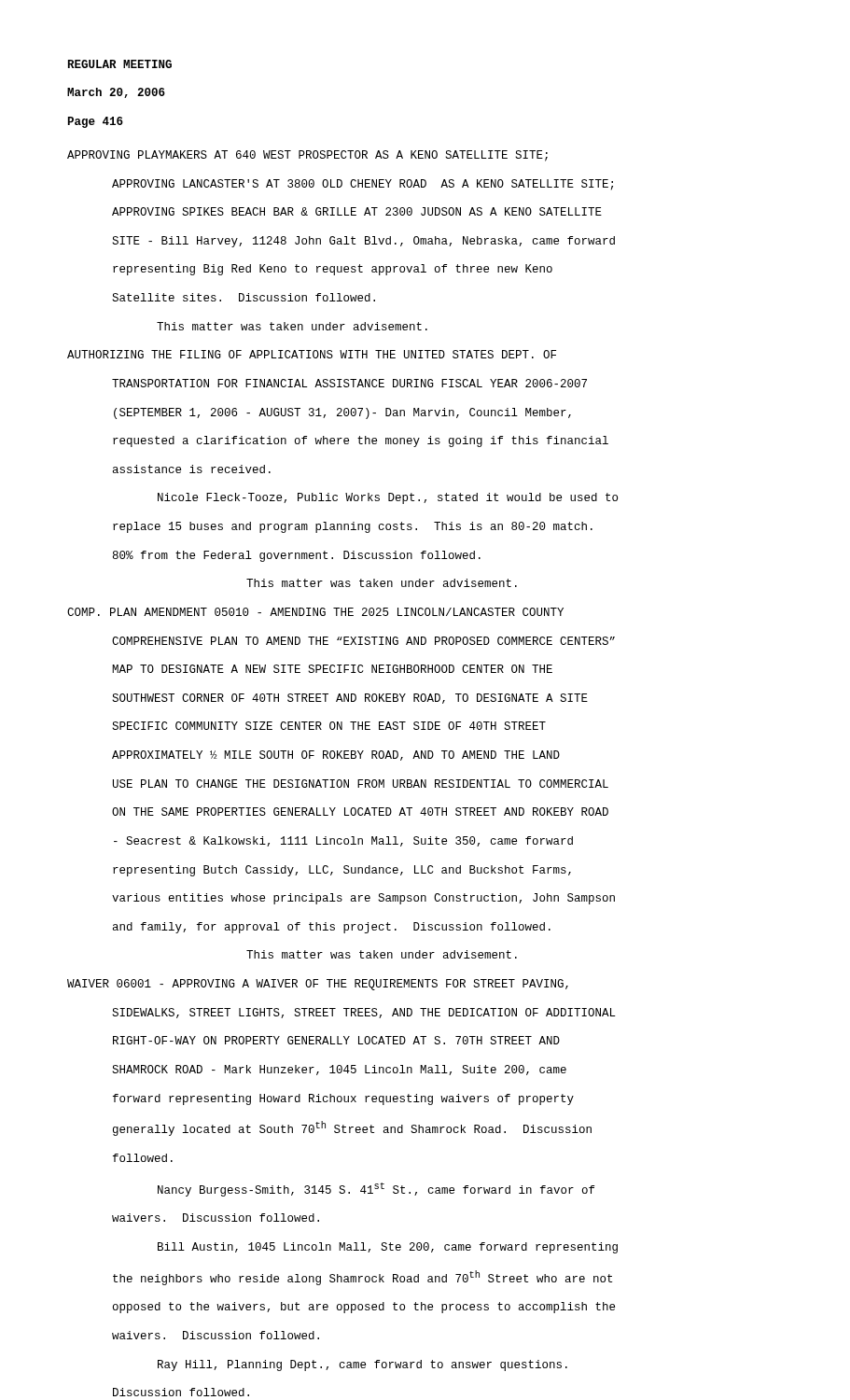Select the list item with the text "WAIVER 06001 - APPROVING A WAIVER"
Image resolution: width=850 pixels, height=1400 pixels.
tap(425, 1188)
